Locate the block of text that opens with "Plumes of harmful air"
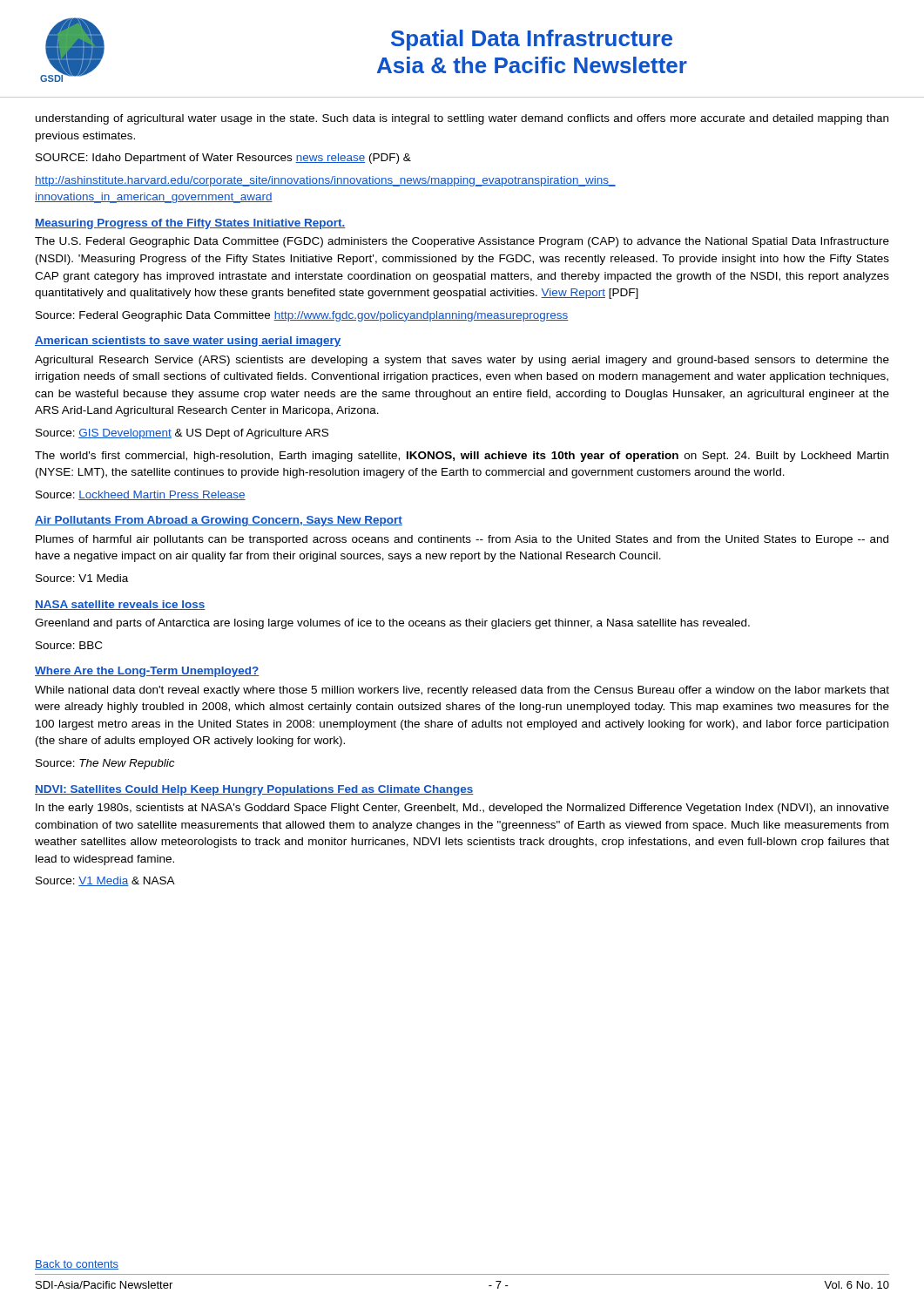The image size is (924, 1307). coord(462,559)
